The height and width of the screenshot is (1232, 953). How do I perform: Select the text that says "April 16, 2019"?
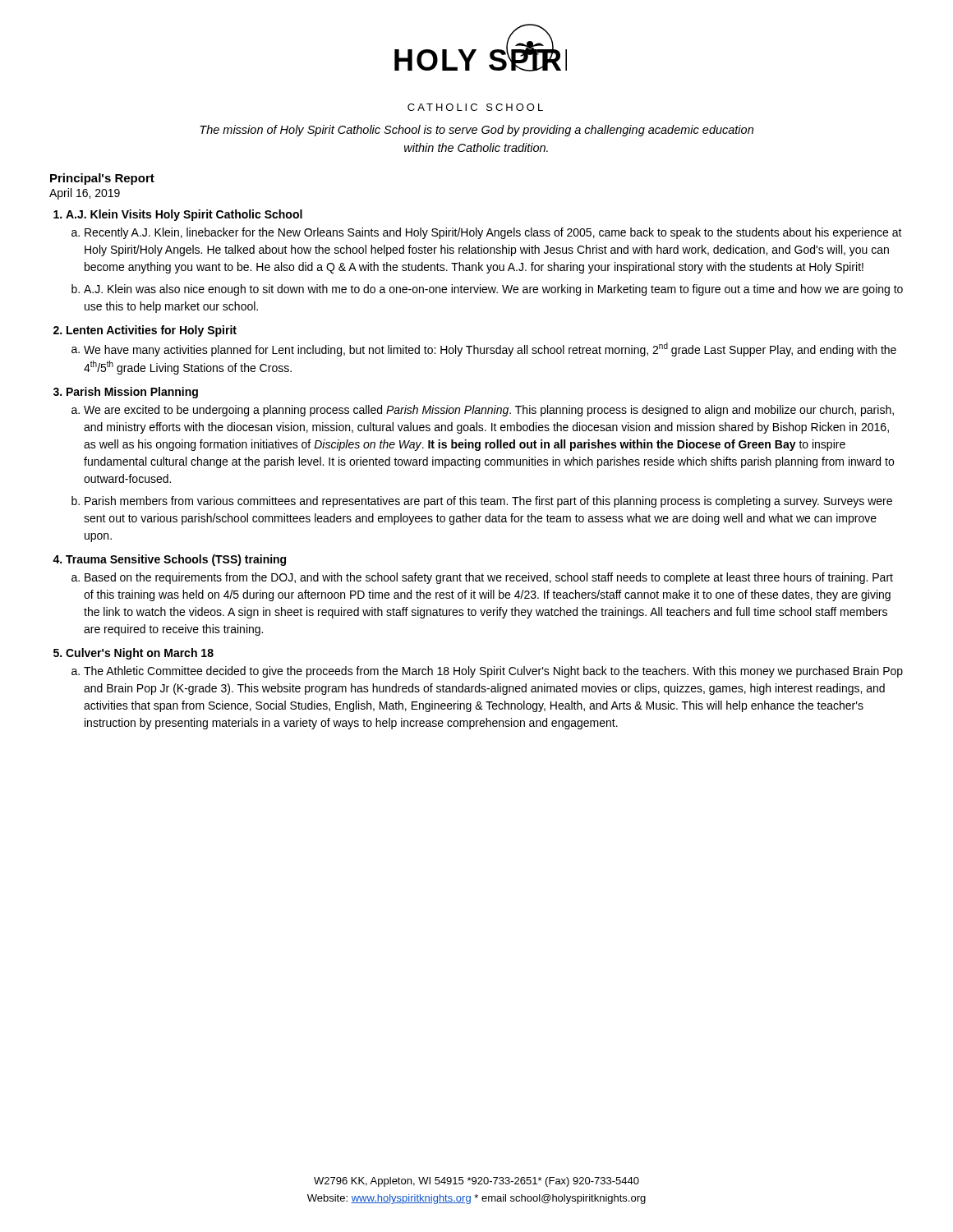(x=85, y=193)
